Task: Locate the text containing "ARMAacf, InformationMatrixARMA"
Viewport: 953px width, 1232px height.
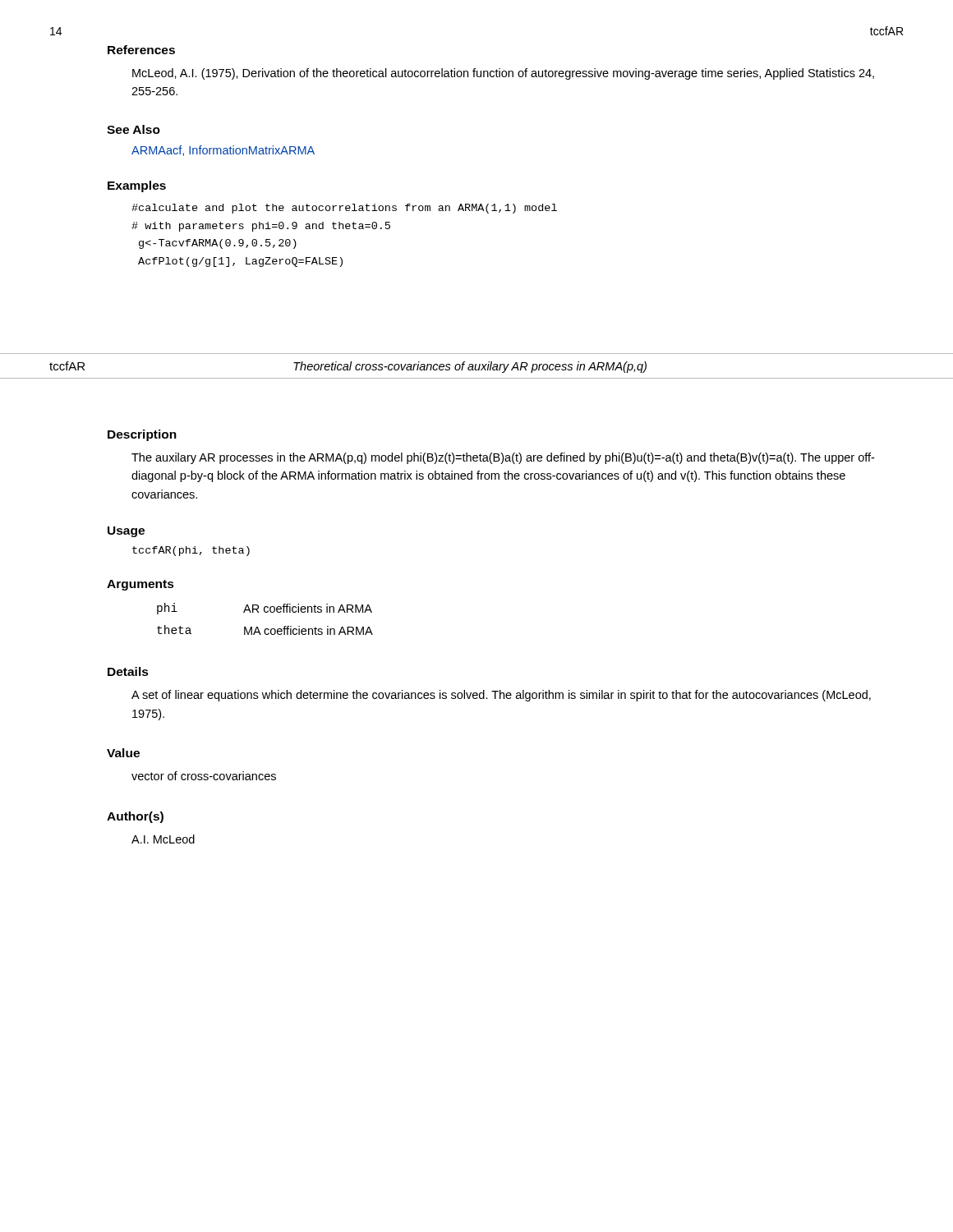Action: 223,150
